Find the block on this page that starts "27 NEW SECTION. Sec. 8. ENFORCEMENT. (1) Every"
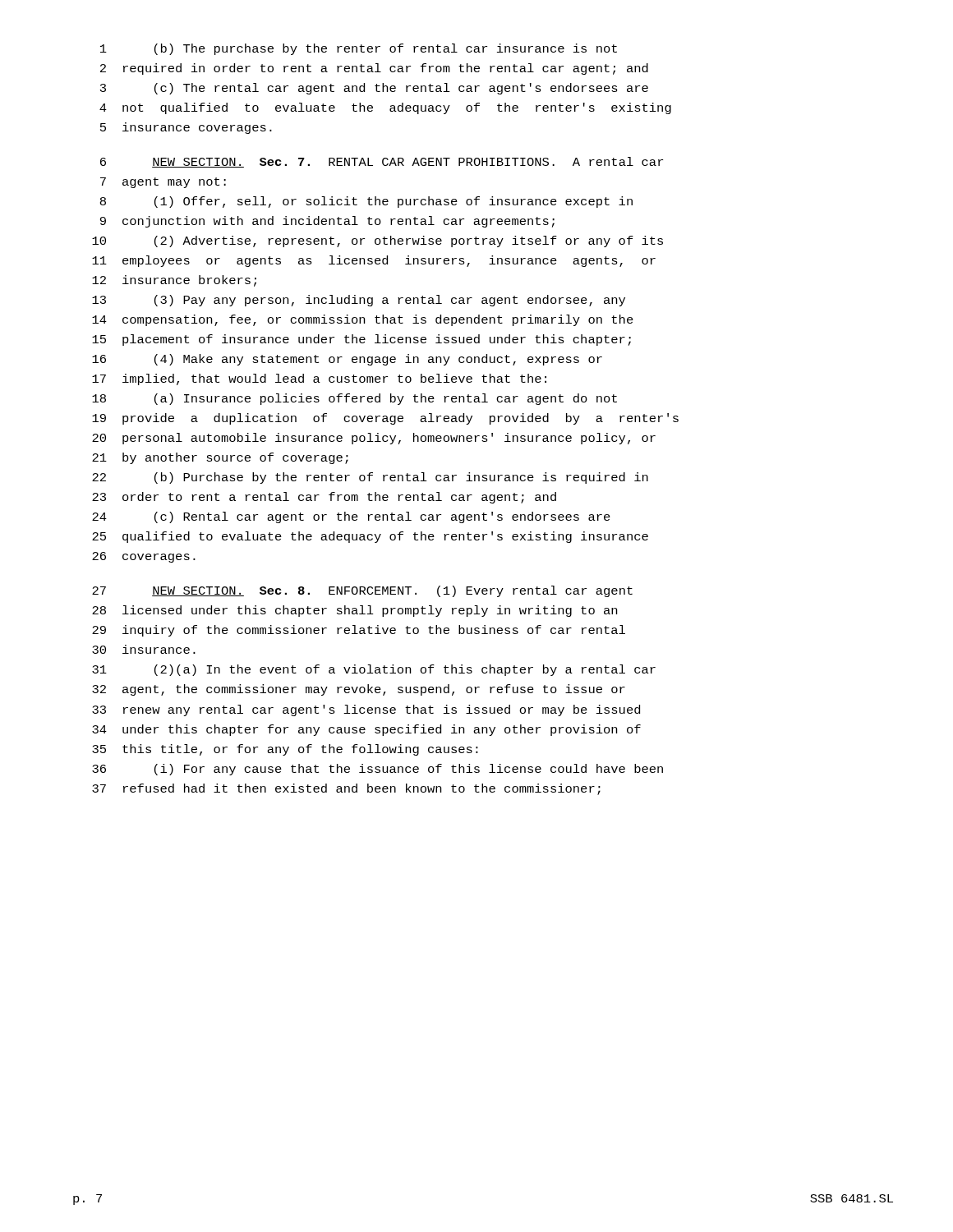 [x=483, y=592]
